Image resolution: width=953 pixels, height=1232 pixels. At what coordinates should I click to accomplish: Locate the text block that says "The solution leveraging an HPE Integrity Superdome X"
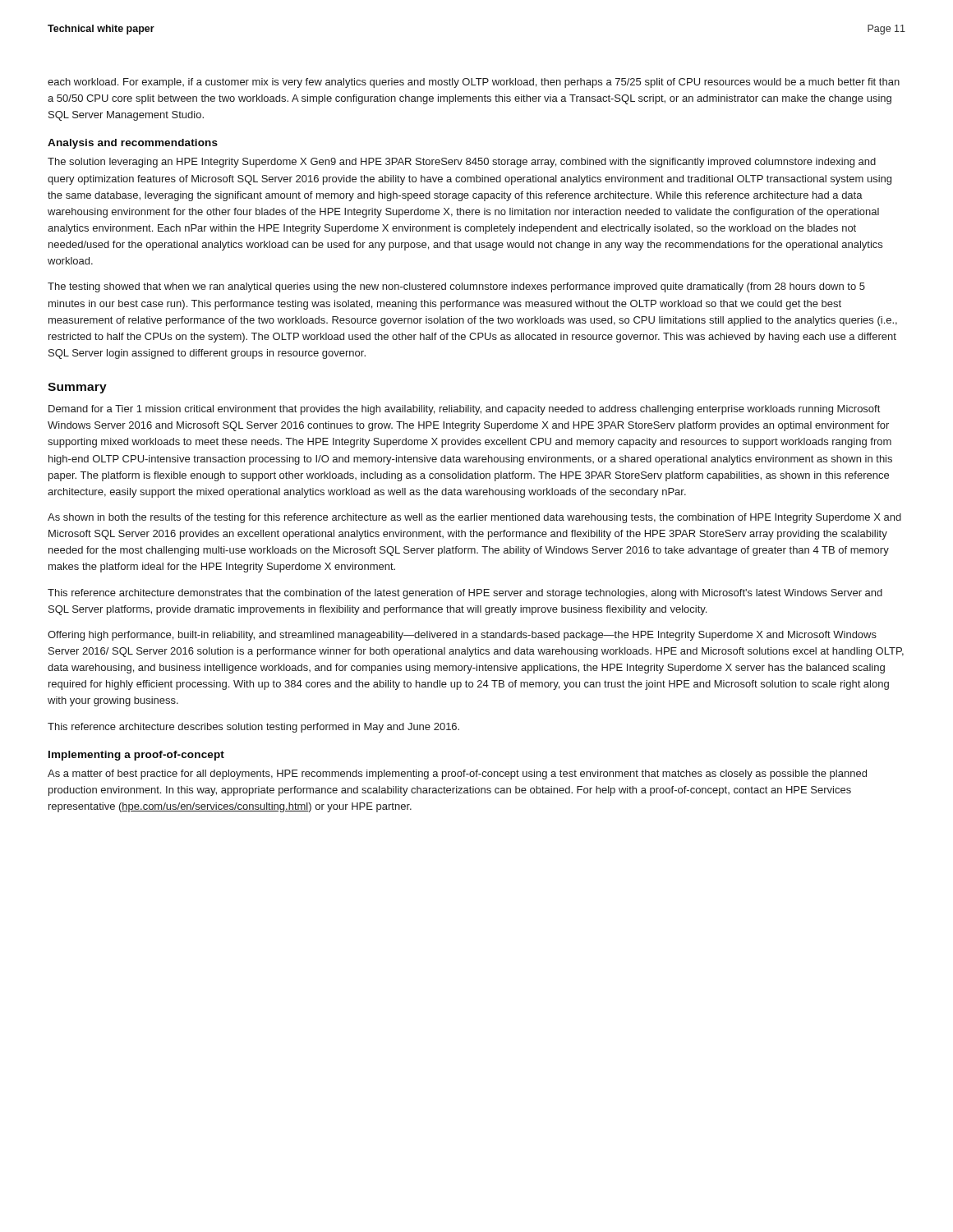pyautogui.click(x=470, y=211)
